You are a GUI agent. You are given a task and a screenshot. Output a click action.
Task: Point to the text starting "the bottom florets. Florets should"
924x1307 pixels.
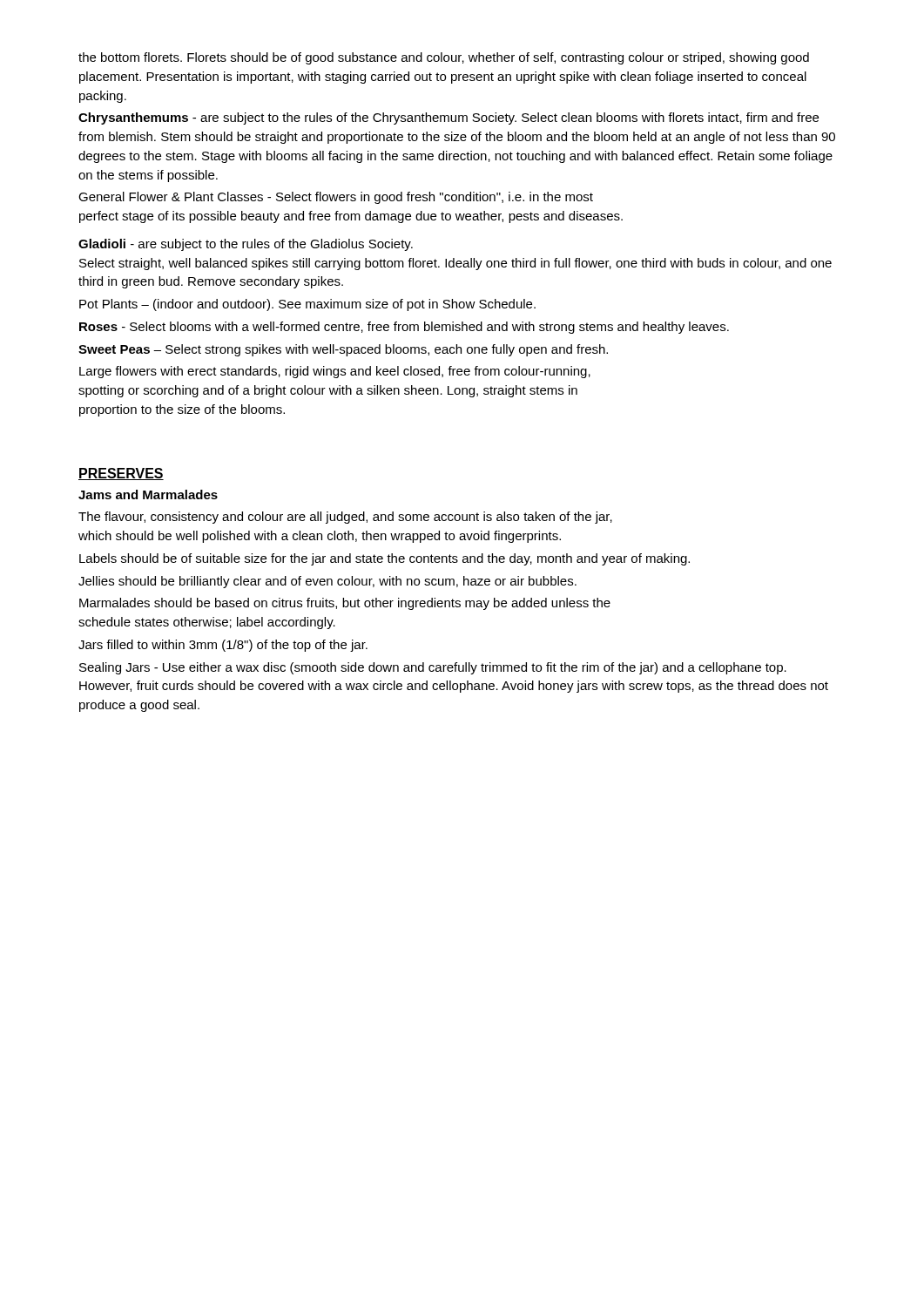(457, 76)
